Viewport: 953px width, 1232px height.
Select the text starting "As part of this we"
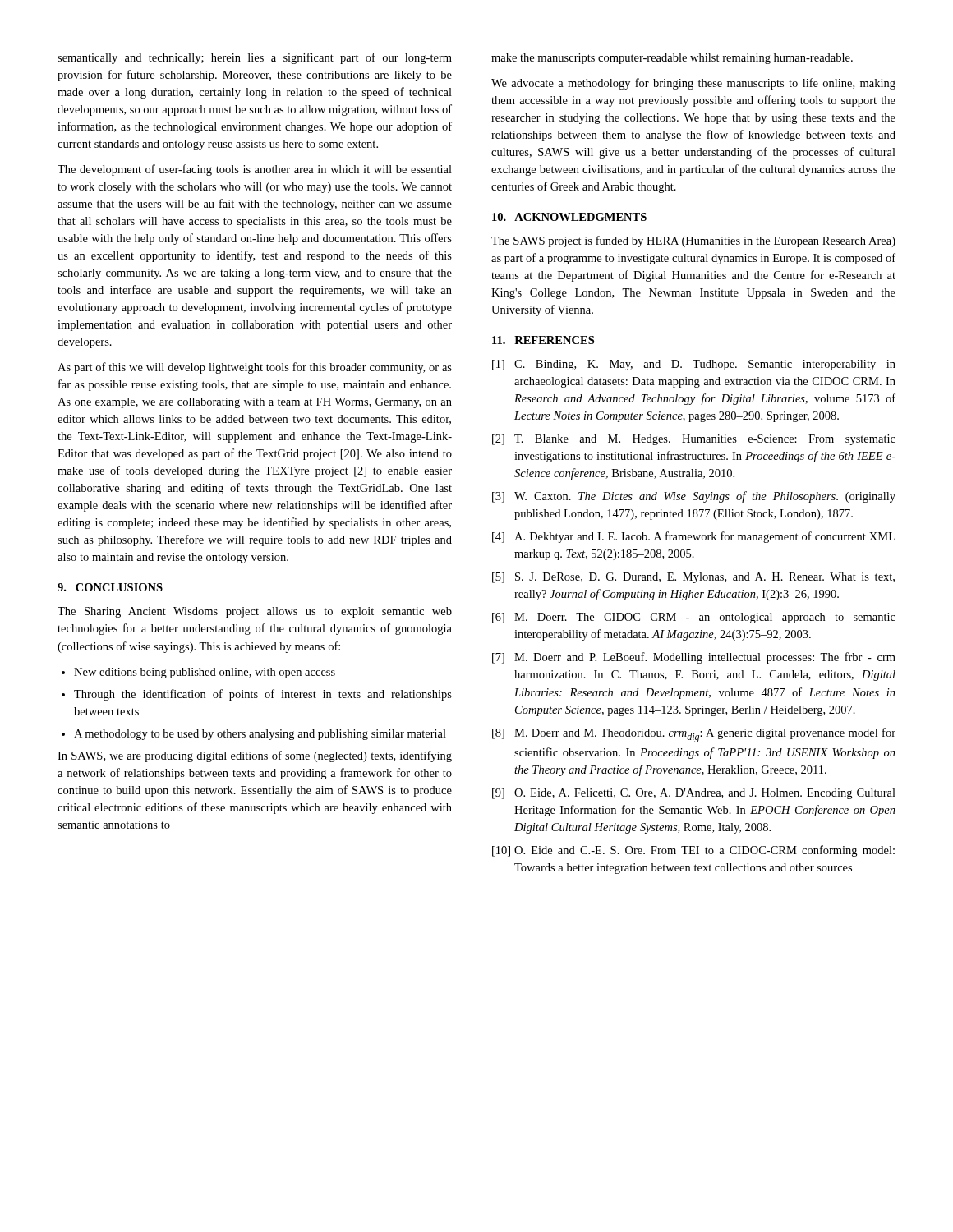click(255, 463)
